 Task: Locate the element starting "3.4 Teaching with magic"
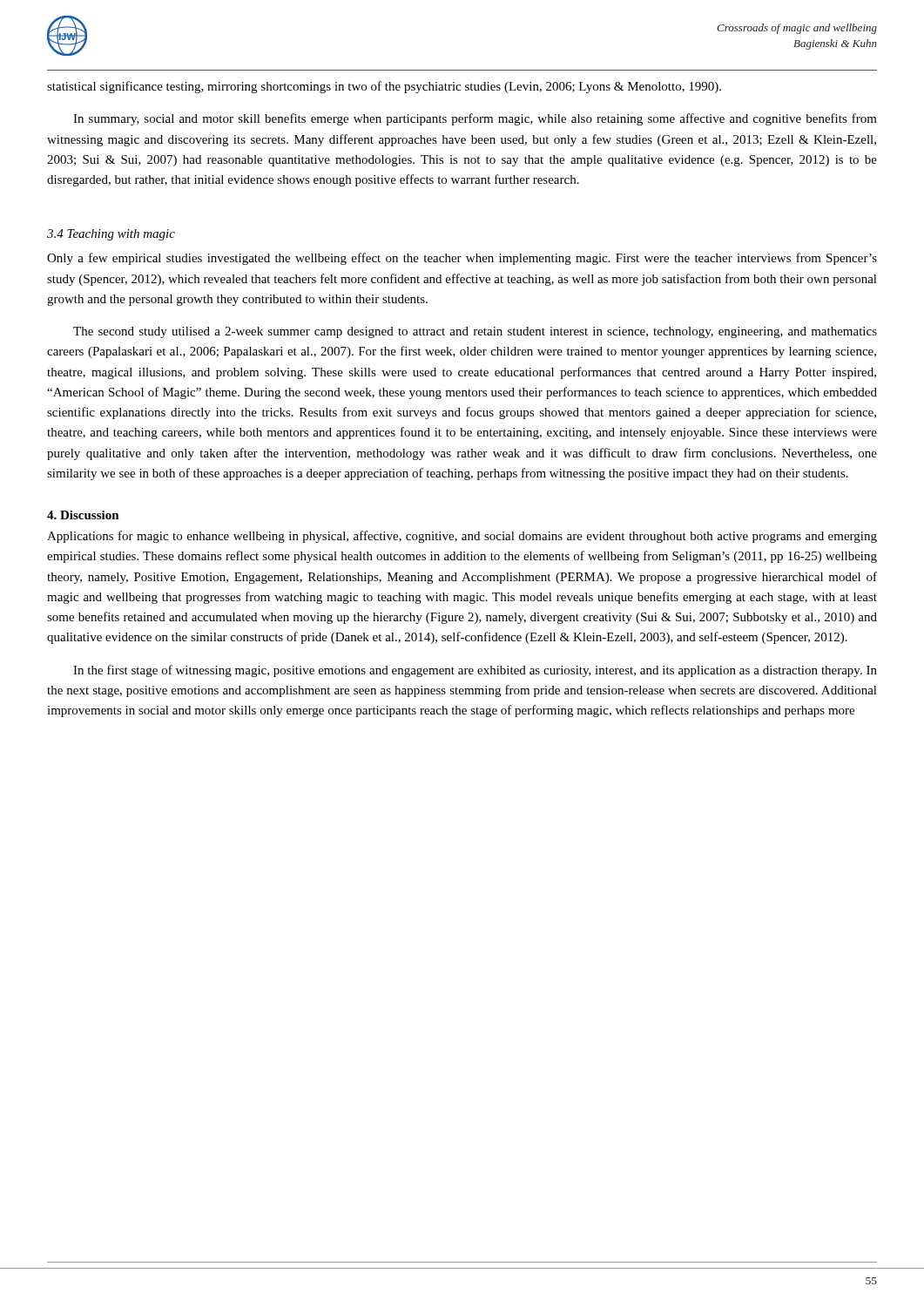tap(111, 234)
